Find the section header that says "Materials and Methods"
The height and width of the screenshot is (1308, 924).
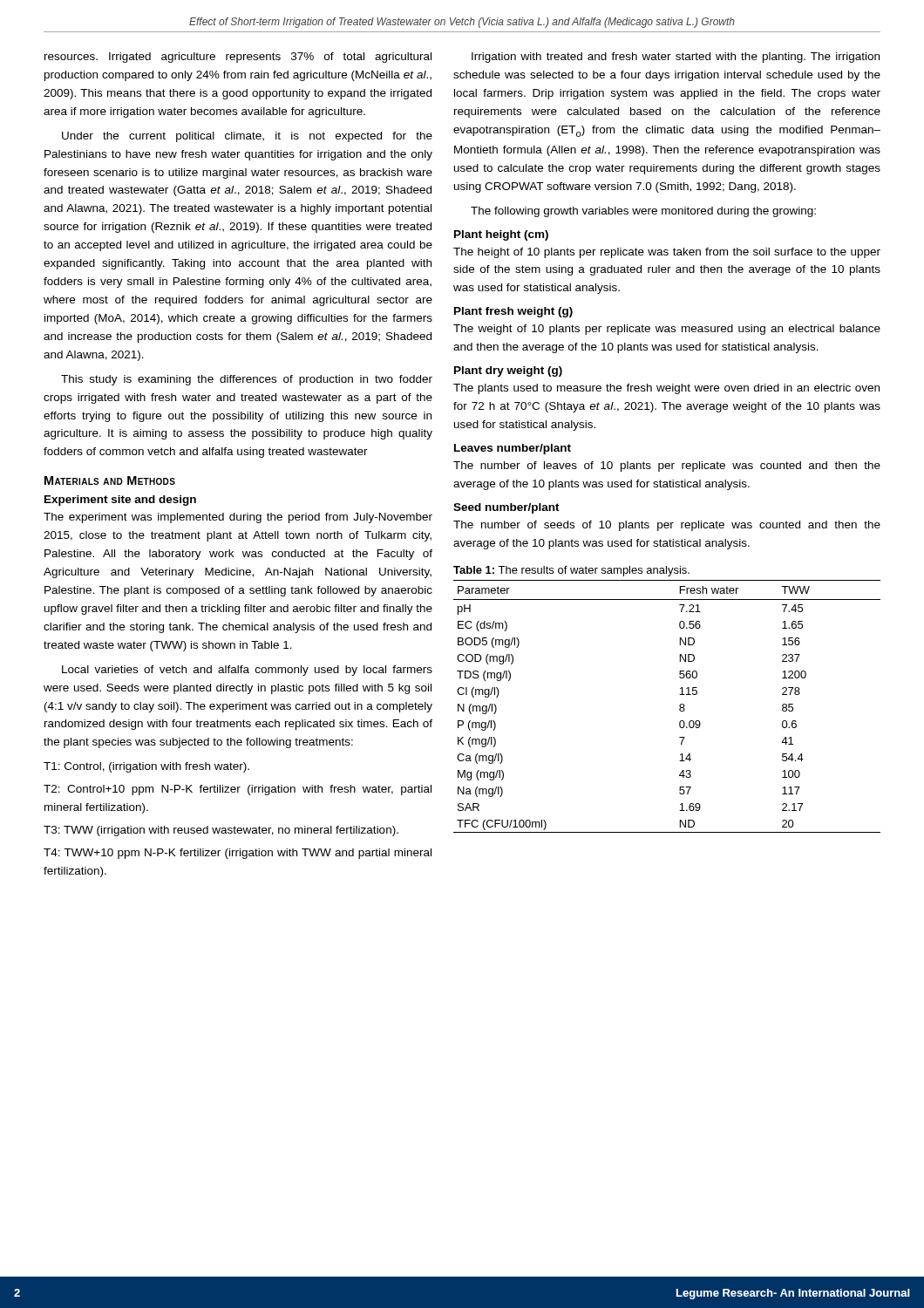(x=109, y=481)
